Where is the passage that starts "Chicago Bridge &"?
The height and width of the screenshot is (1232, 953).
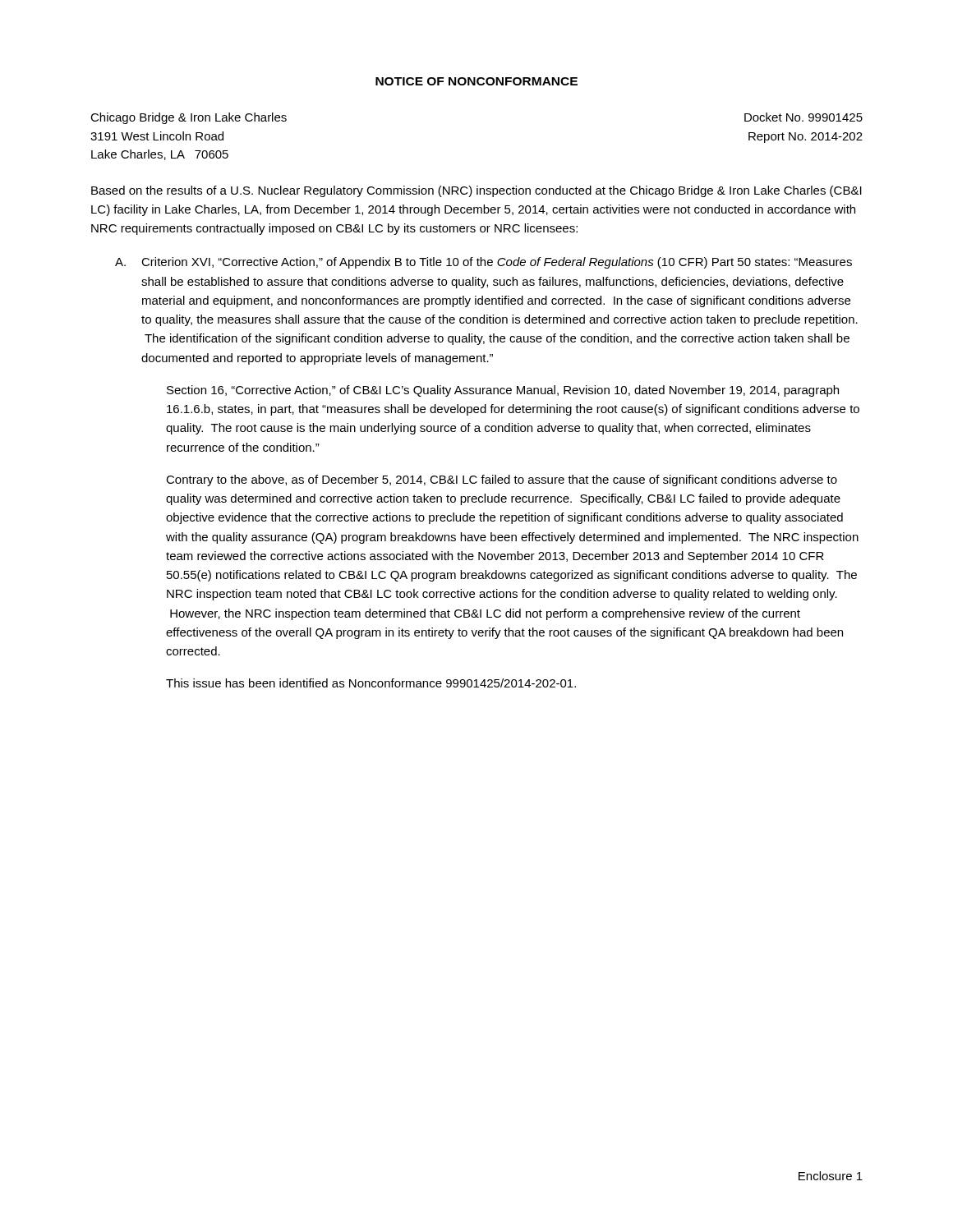[x=189, y=136]
